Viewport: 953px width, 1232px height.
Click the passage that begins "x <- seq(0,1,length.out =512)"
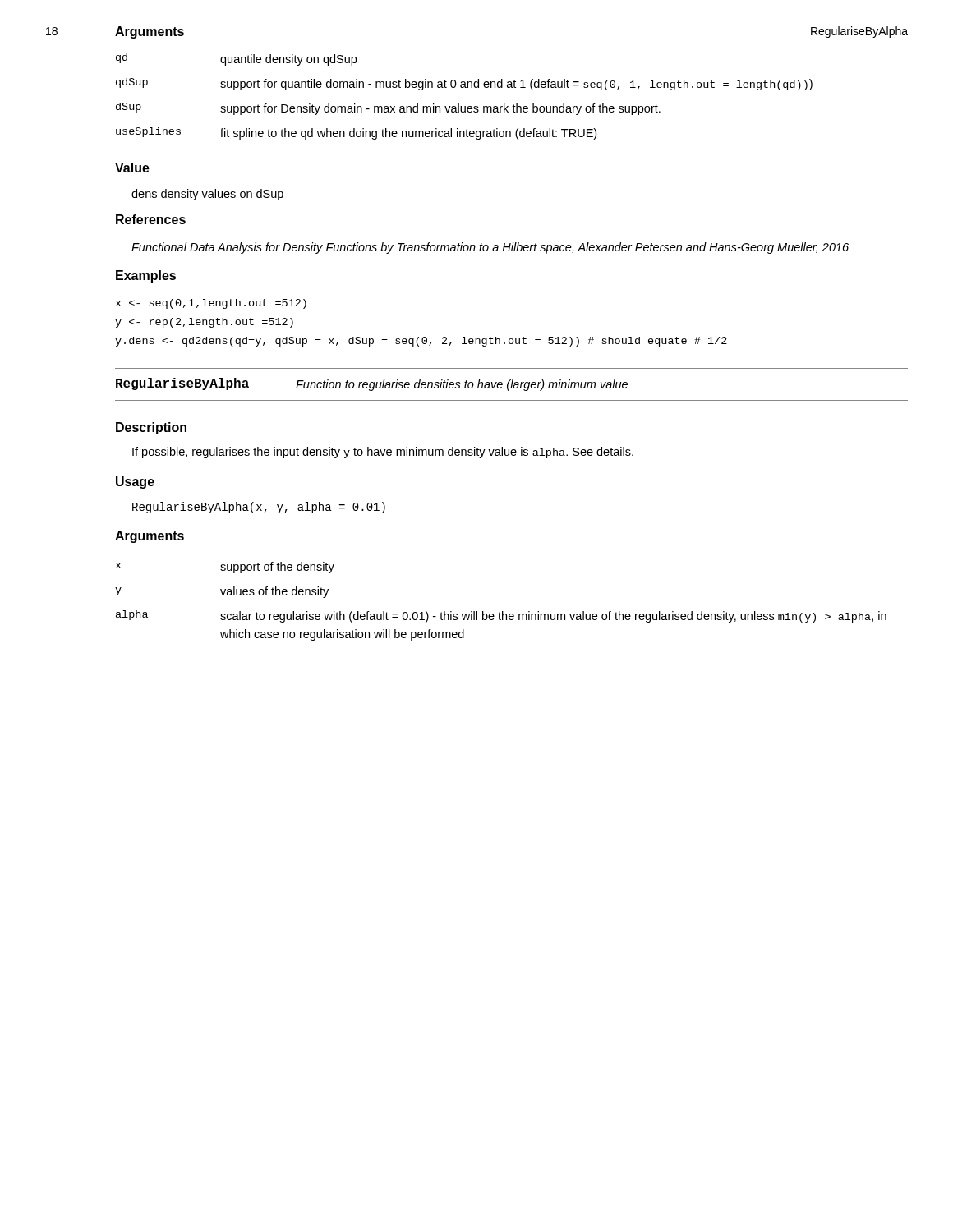tap(211, 304)
